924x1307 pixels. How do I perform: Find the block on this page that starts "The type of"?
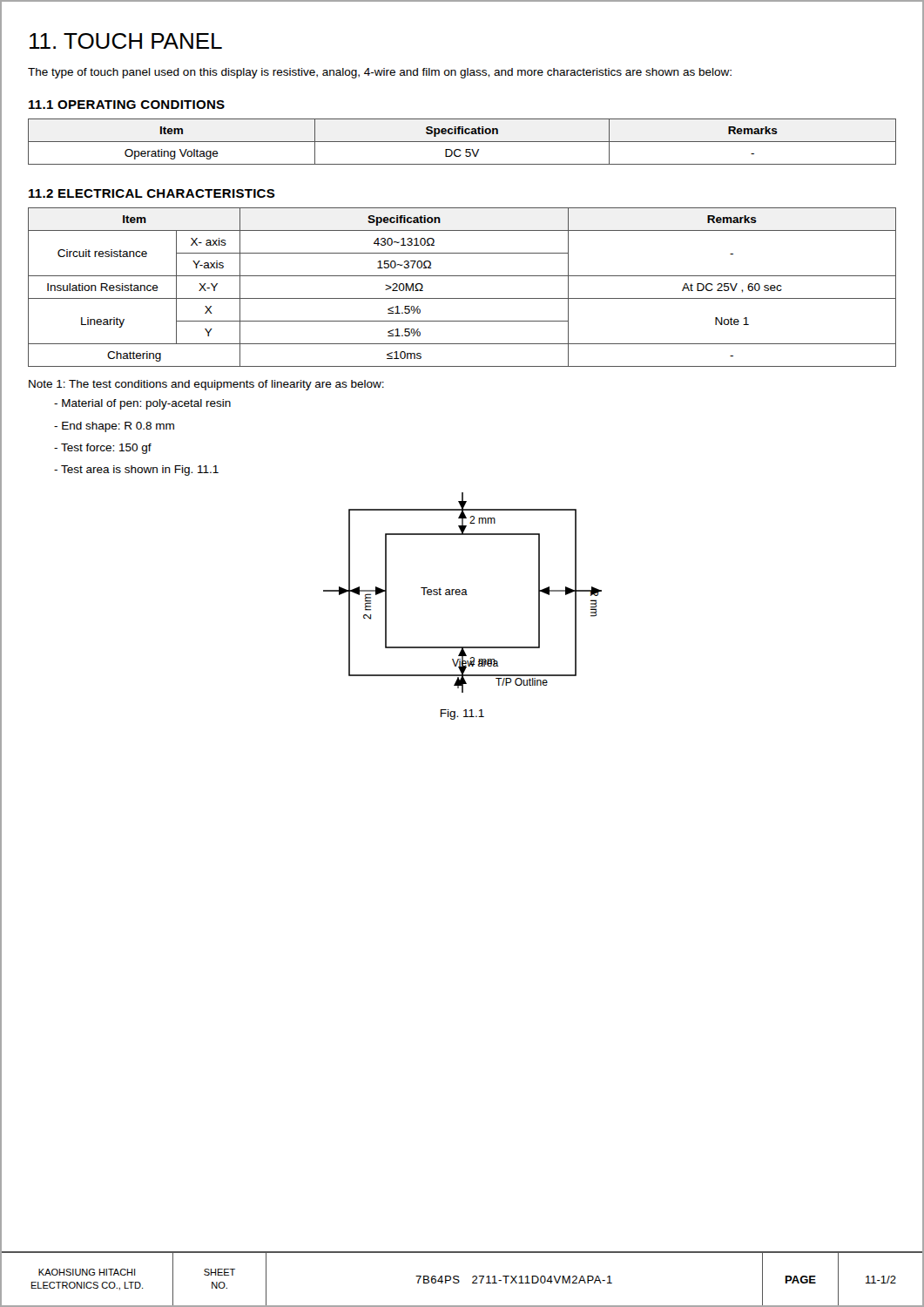tap(462, 72)
